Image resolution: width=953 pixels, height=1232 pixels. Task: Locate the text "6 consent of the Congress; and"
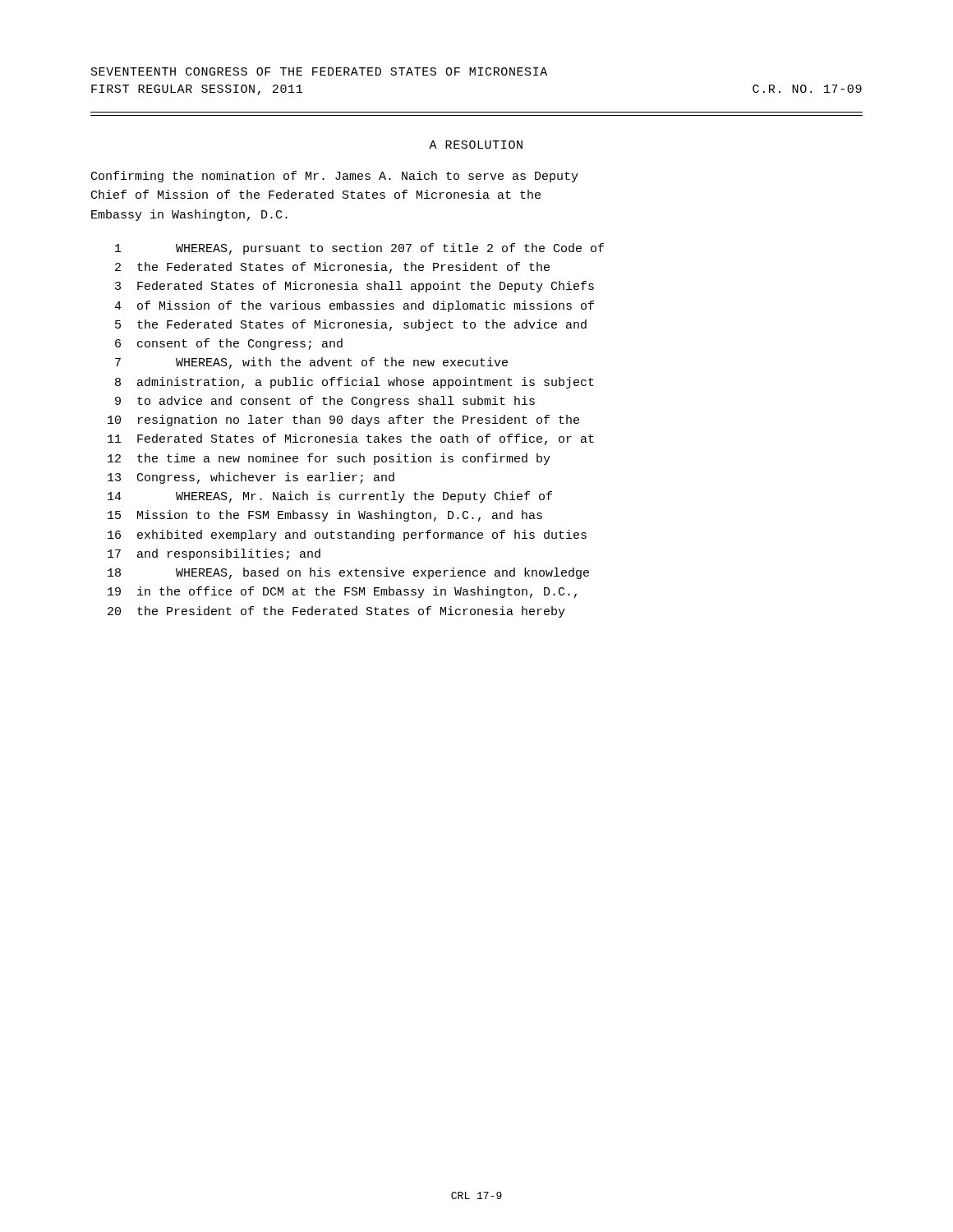[229, 344]
